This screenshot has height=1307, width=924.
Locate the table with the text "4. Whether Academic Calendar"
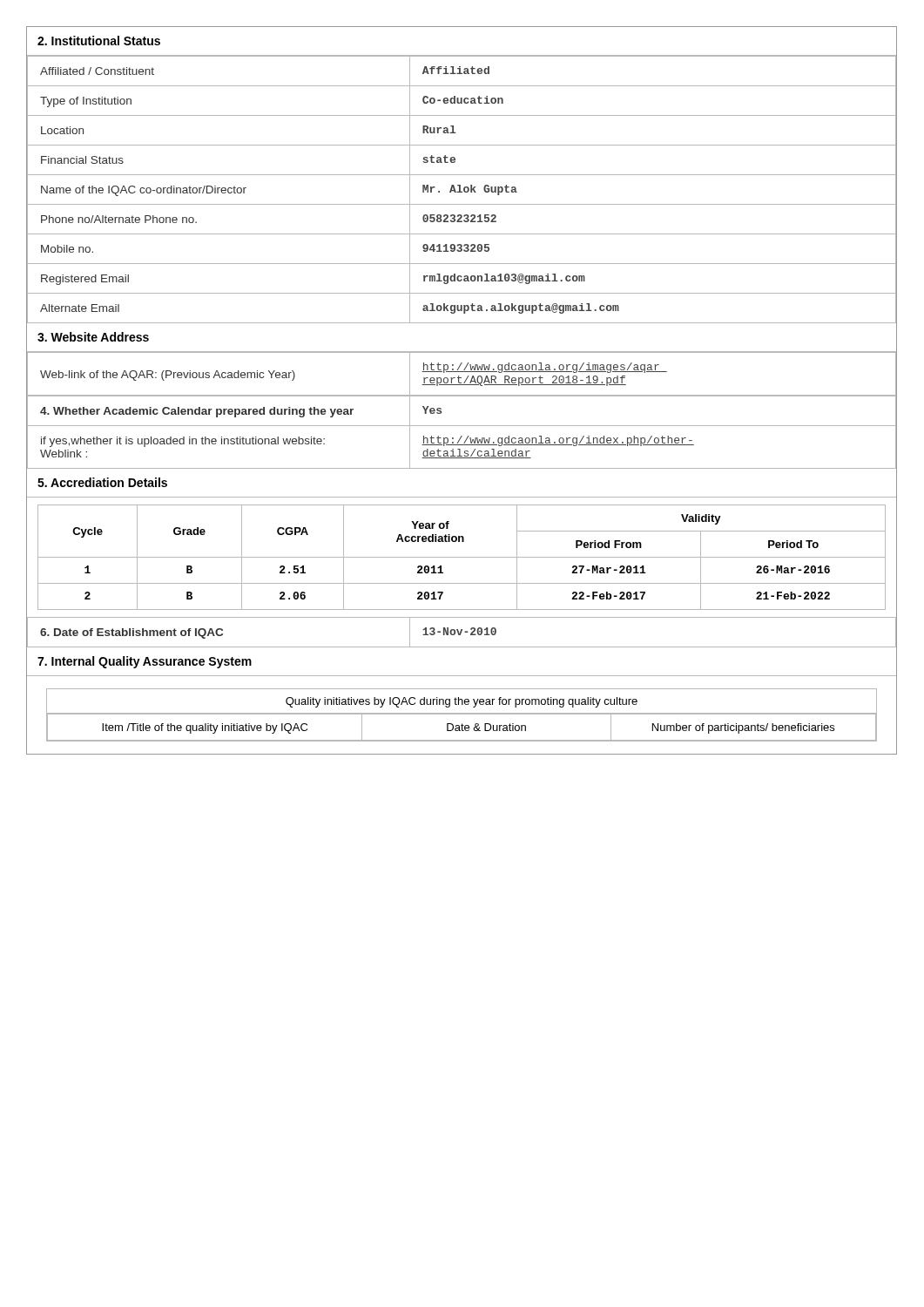click(x=462, y=432)
